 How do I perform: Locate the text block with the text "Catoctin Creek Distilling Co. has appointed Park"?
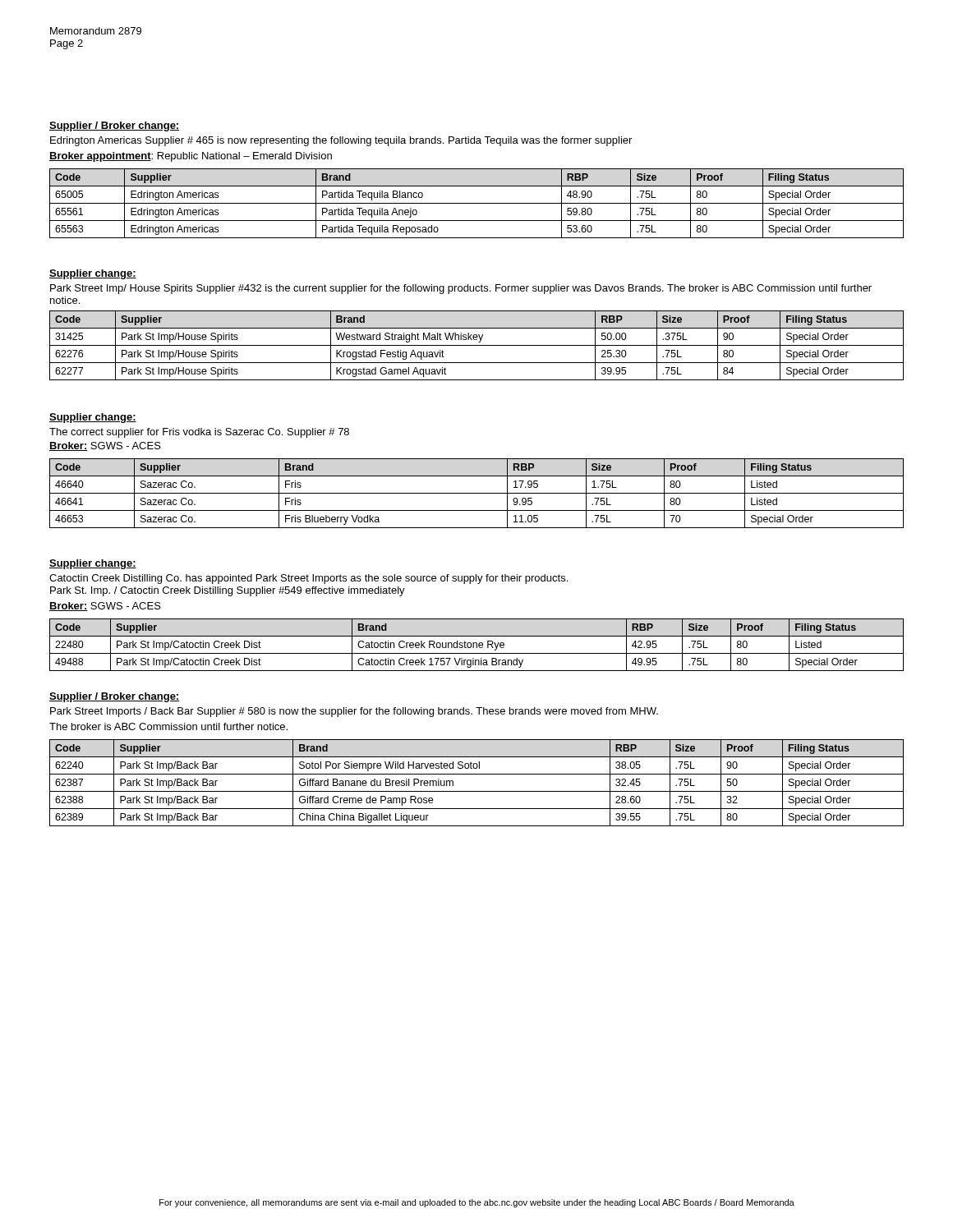pyautogui.click(x=309, y=584)
